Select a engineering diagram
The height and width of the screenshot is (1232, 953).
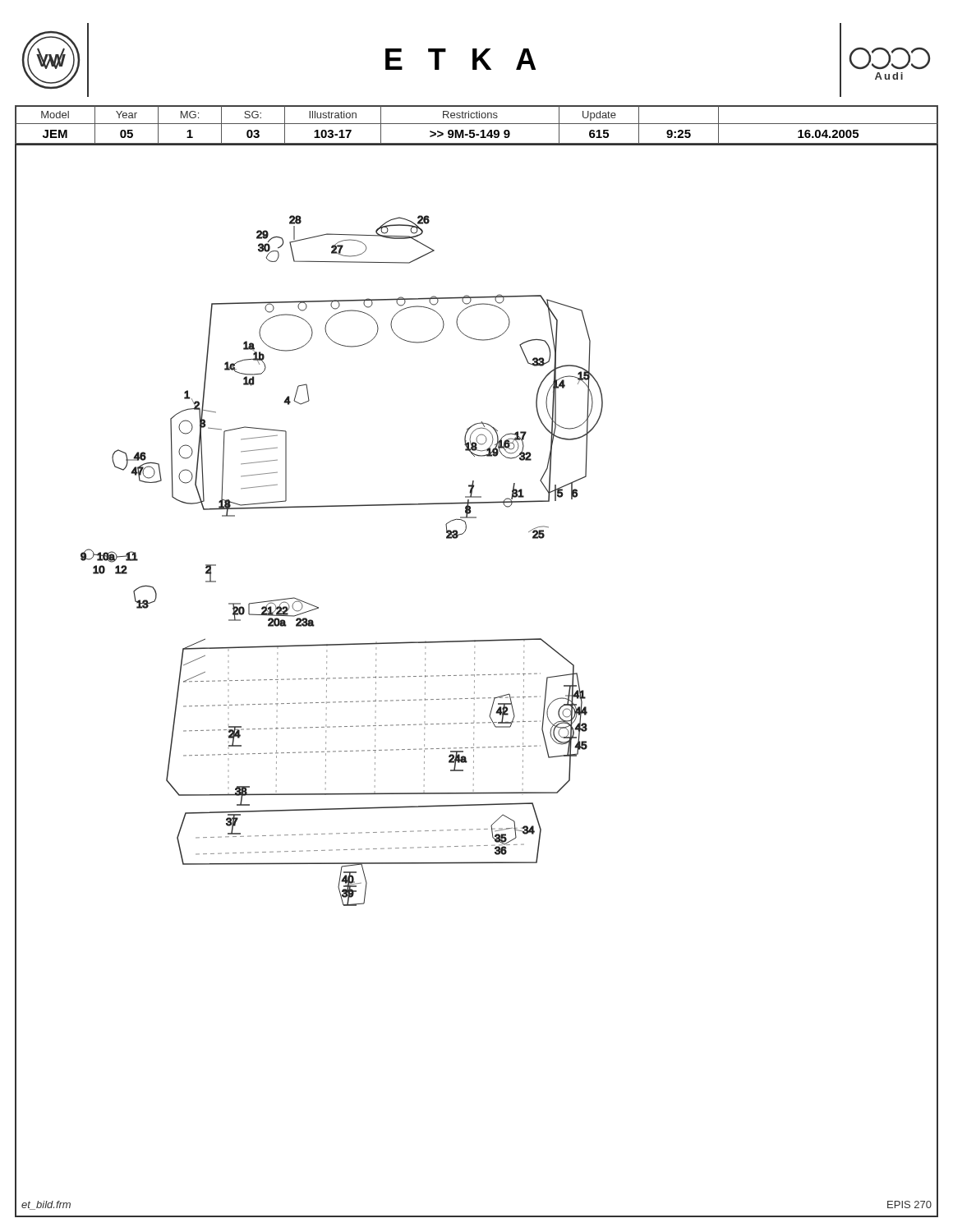(x=476, y=678)
